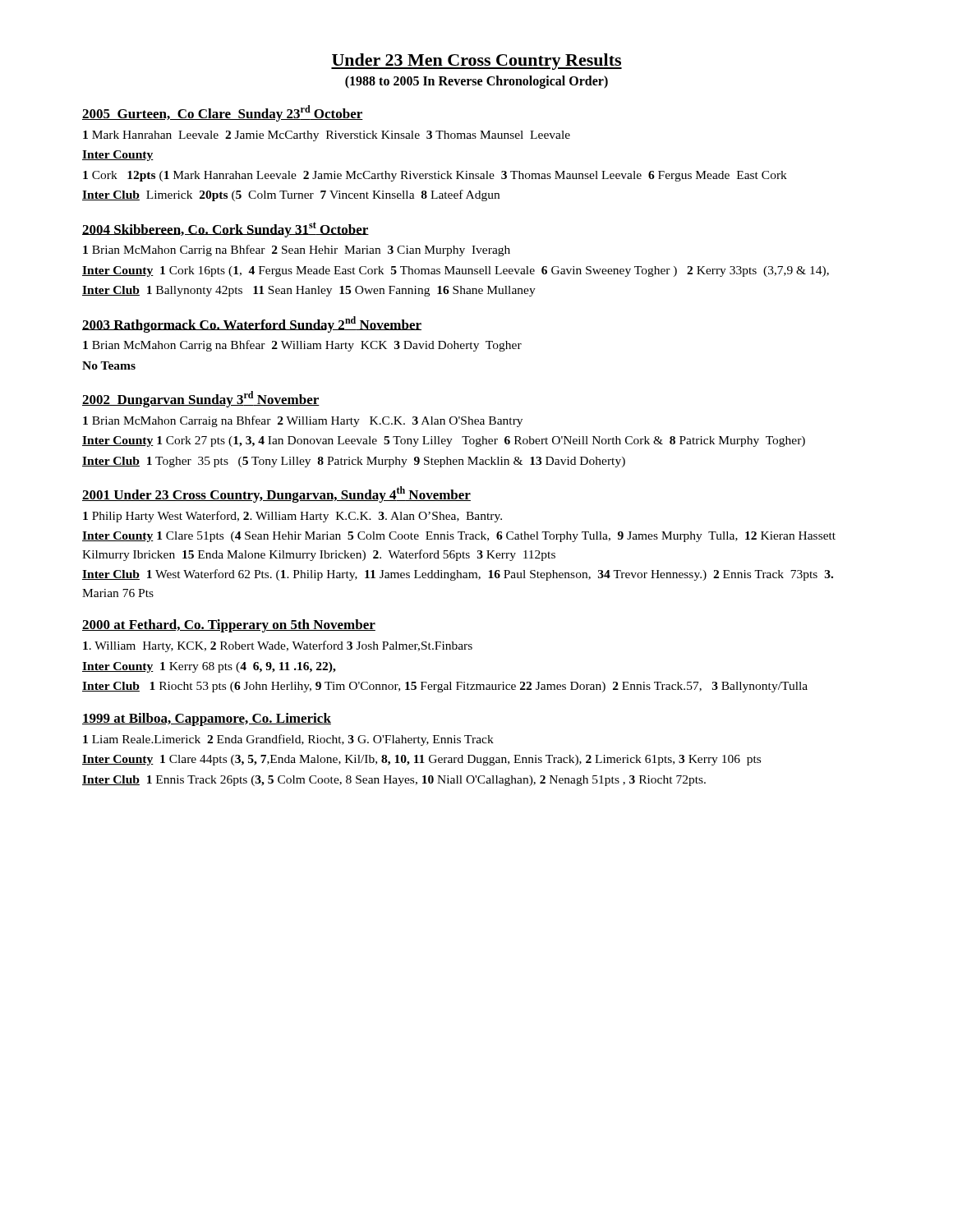Point to the element starting "2005 Gurteen, Co Clare"

click(x=223, y=113)
